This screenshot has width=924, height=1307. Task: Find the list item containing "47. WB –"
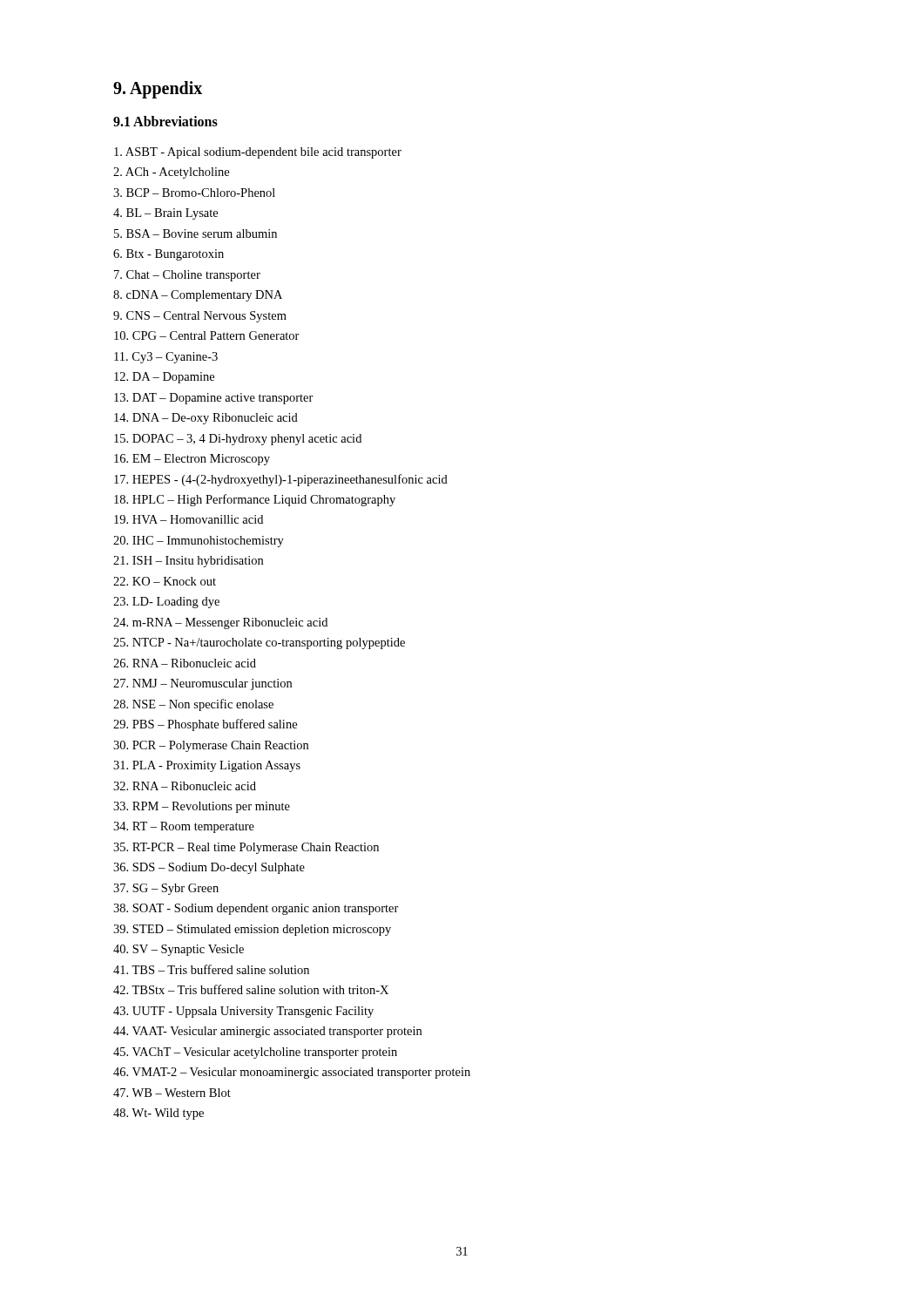pyautogui.click(x=172, y=1092)
